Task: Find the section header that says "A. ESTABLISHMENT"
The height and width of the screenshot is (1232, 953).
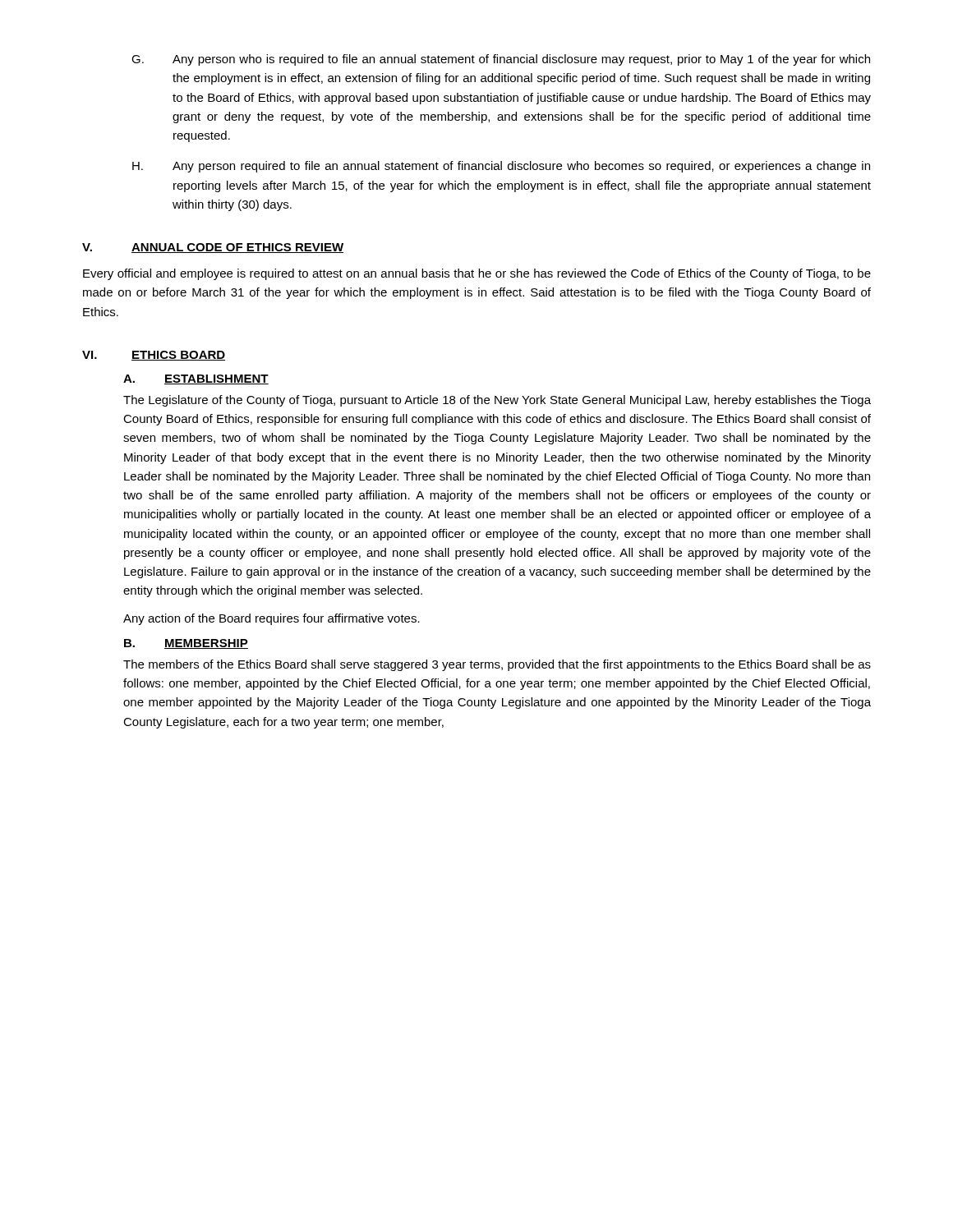Action: coord(196,378)
